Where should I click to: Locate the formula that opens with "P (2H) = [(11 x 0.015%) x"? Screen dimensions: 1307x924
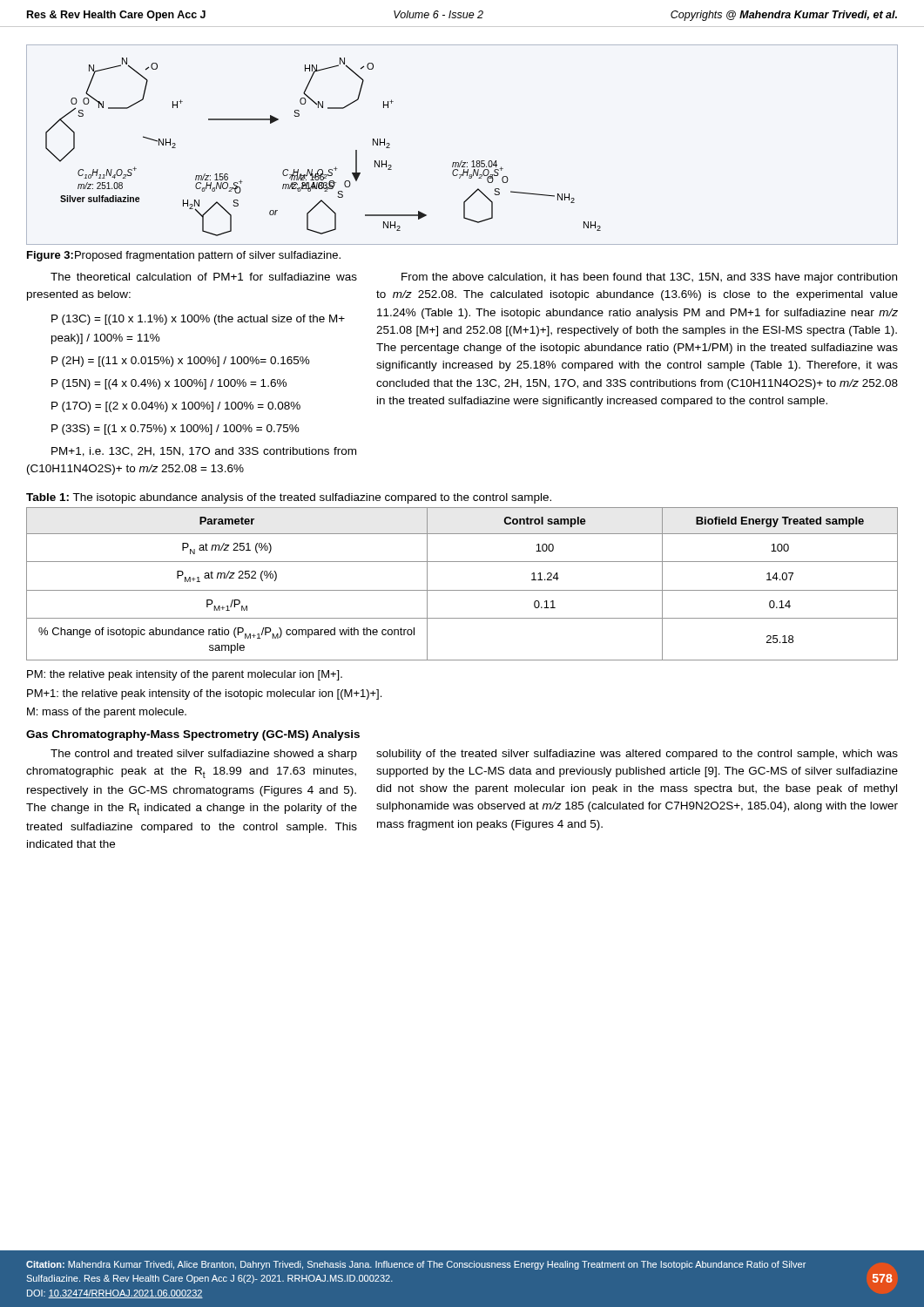180,361
